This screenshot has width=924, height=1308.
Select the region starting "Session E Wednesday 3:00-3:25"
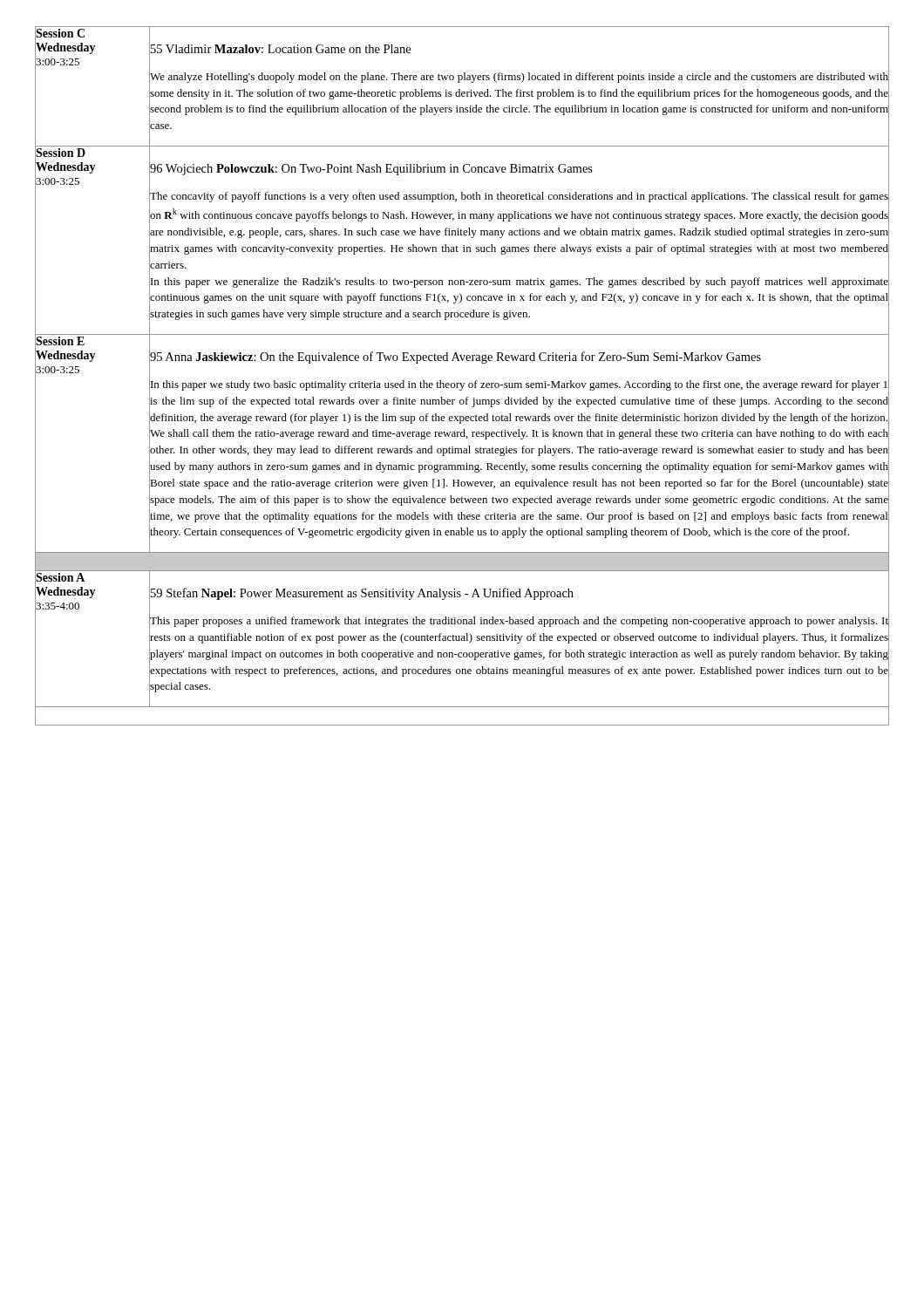coord(92,356)
